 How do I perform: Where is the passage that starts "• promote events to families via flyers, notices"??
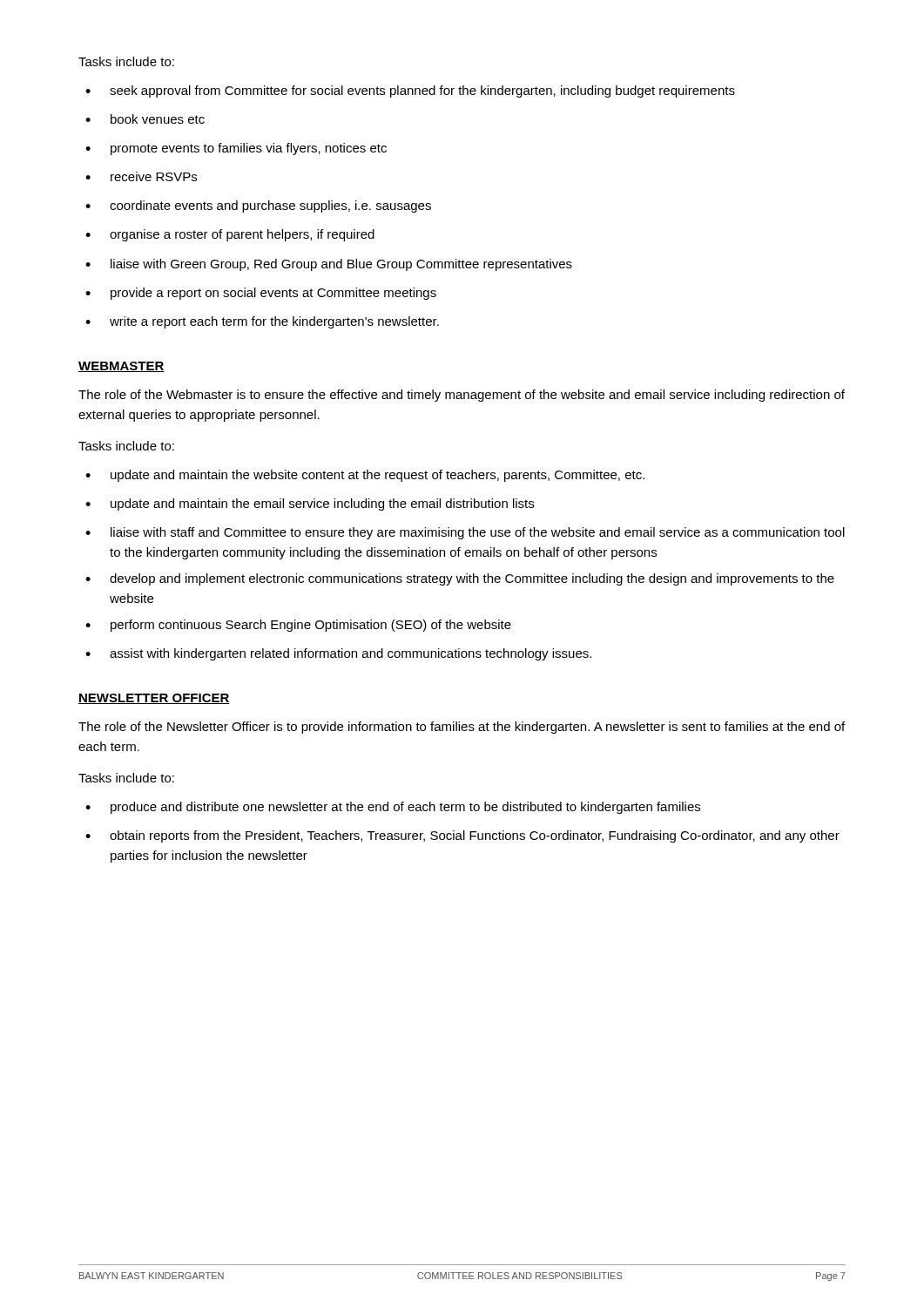click(x=236, y=149)
